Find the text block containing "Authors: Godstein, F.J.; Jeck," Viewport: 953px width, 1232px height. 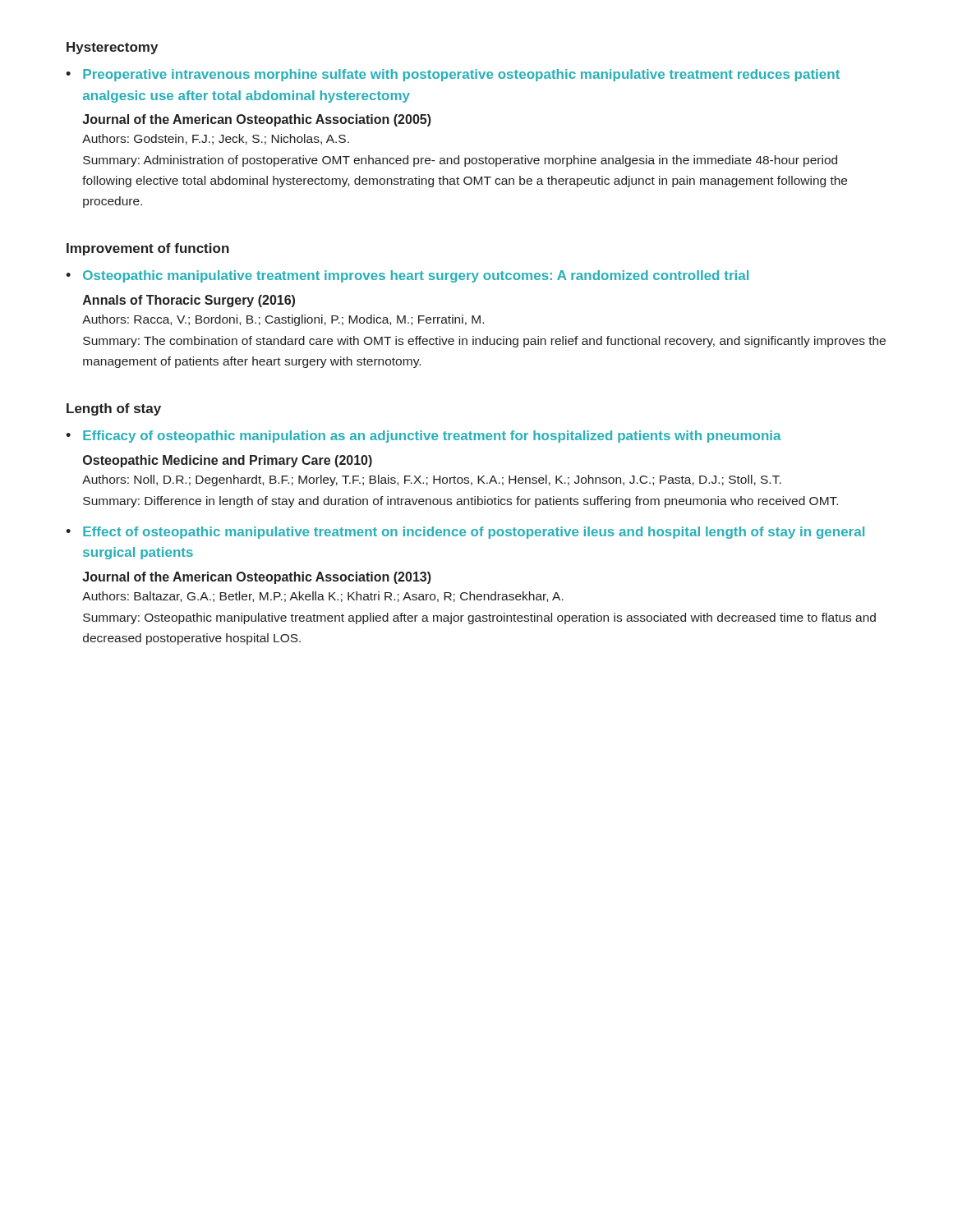(216, 138)
